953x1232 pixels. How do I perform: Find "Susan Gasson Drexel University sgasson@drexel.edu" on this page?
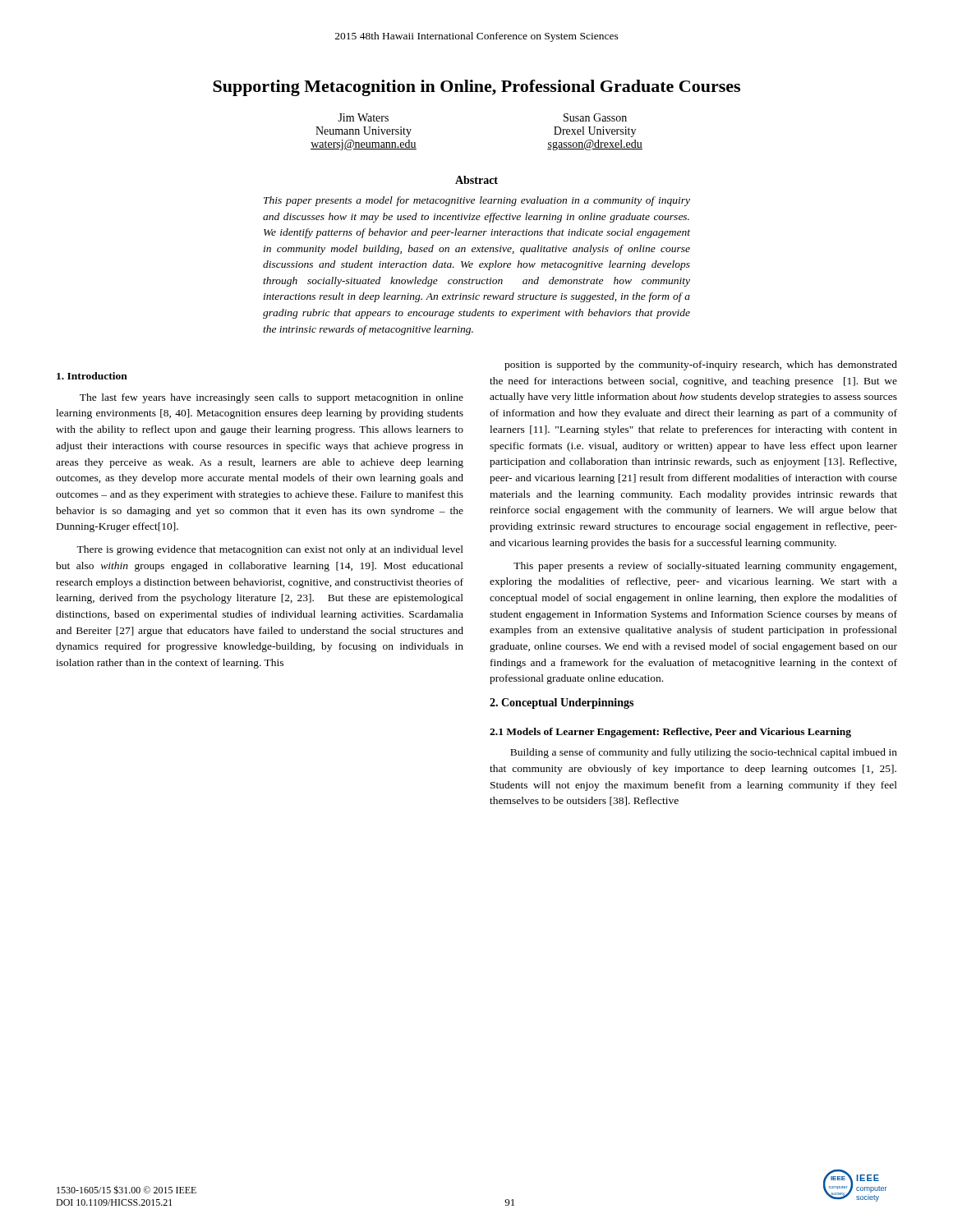(x=595, y=131)
